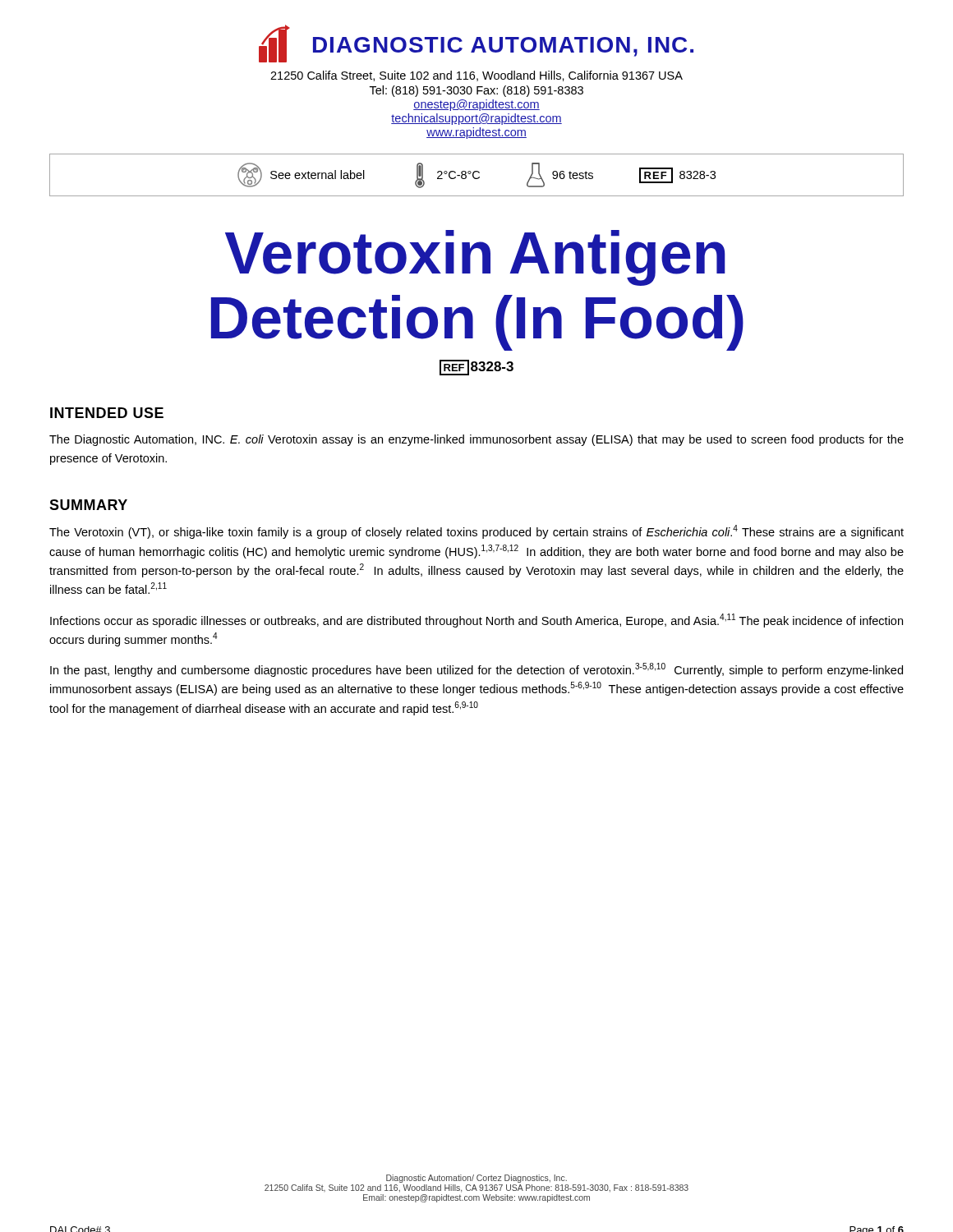Viewport: 953px width, 1232px height.
Task: Click the passage that begins "The Diagnostic Automation, INC. E."
Action: [476, 449]
